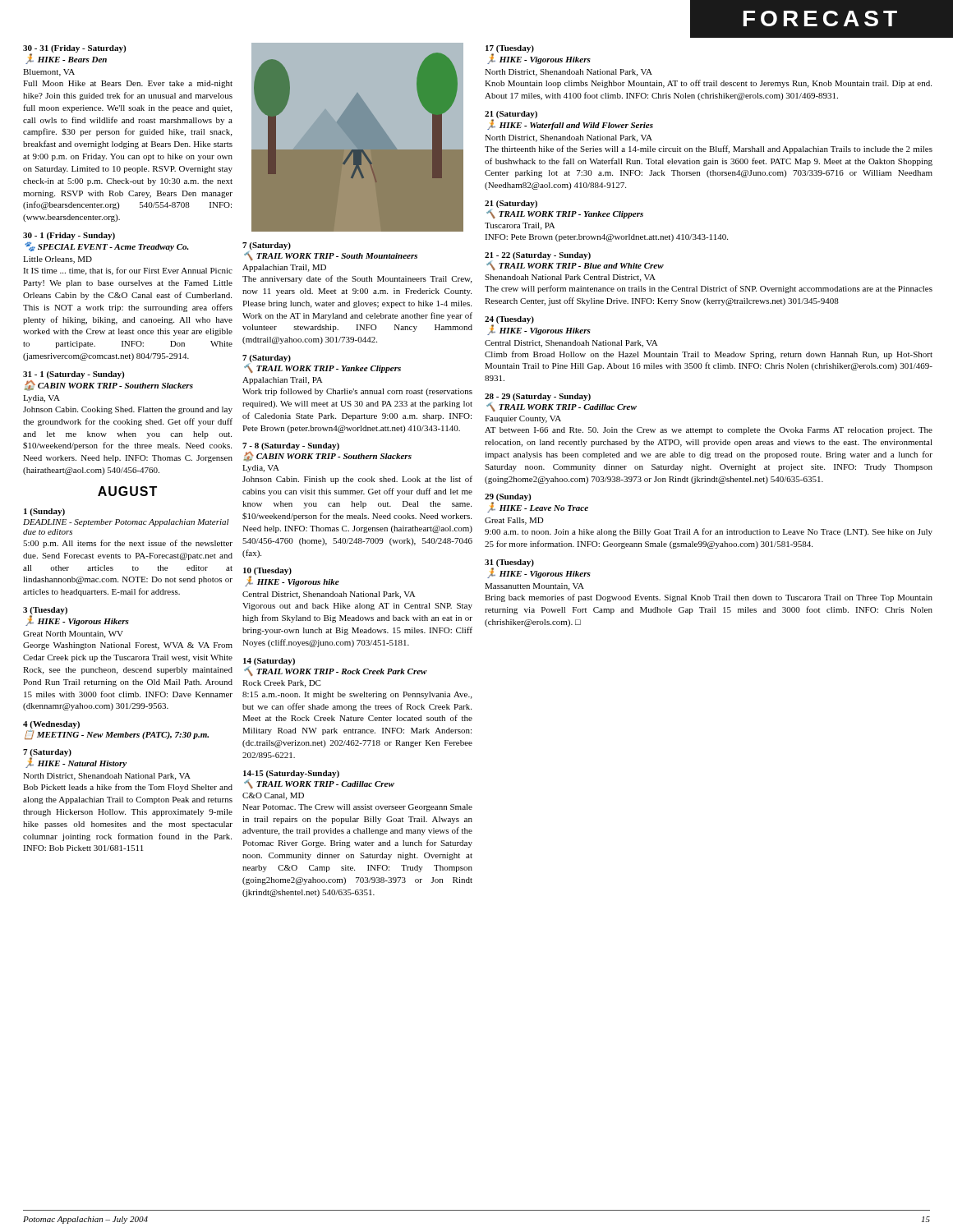Click the passage that begins "21 - 22"

pyautogui.click(x=709, y=278)
